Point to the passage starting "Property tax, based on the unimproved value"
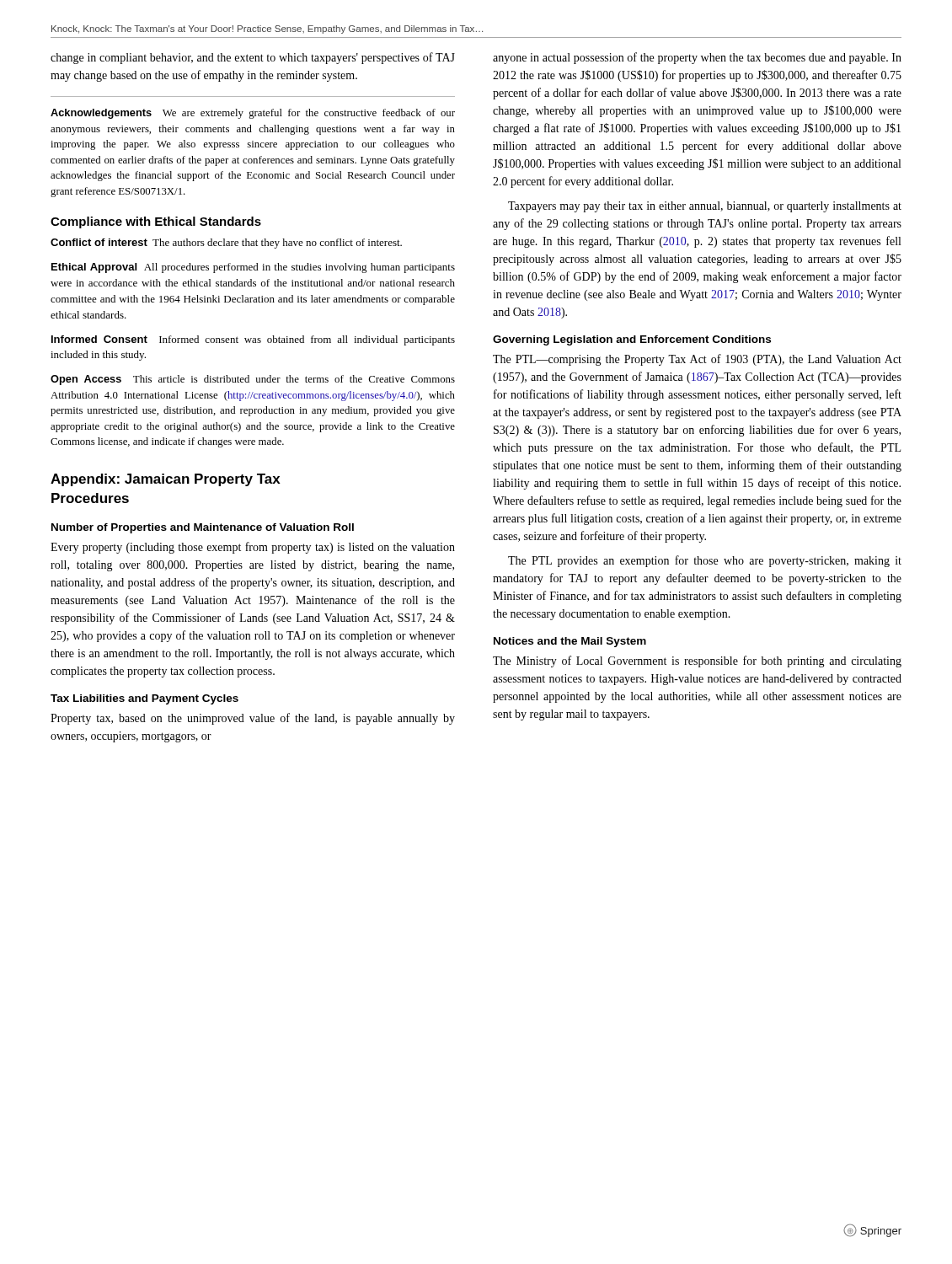This screenshot has width=952, height=1264. (x=253, y=727)
